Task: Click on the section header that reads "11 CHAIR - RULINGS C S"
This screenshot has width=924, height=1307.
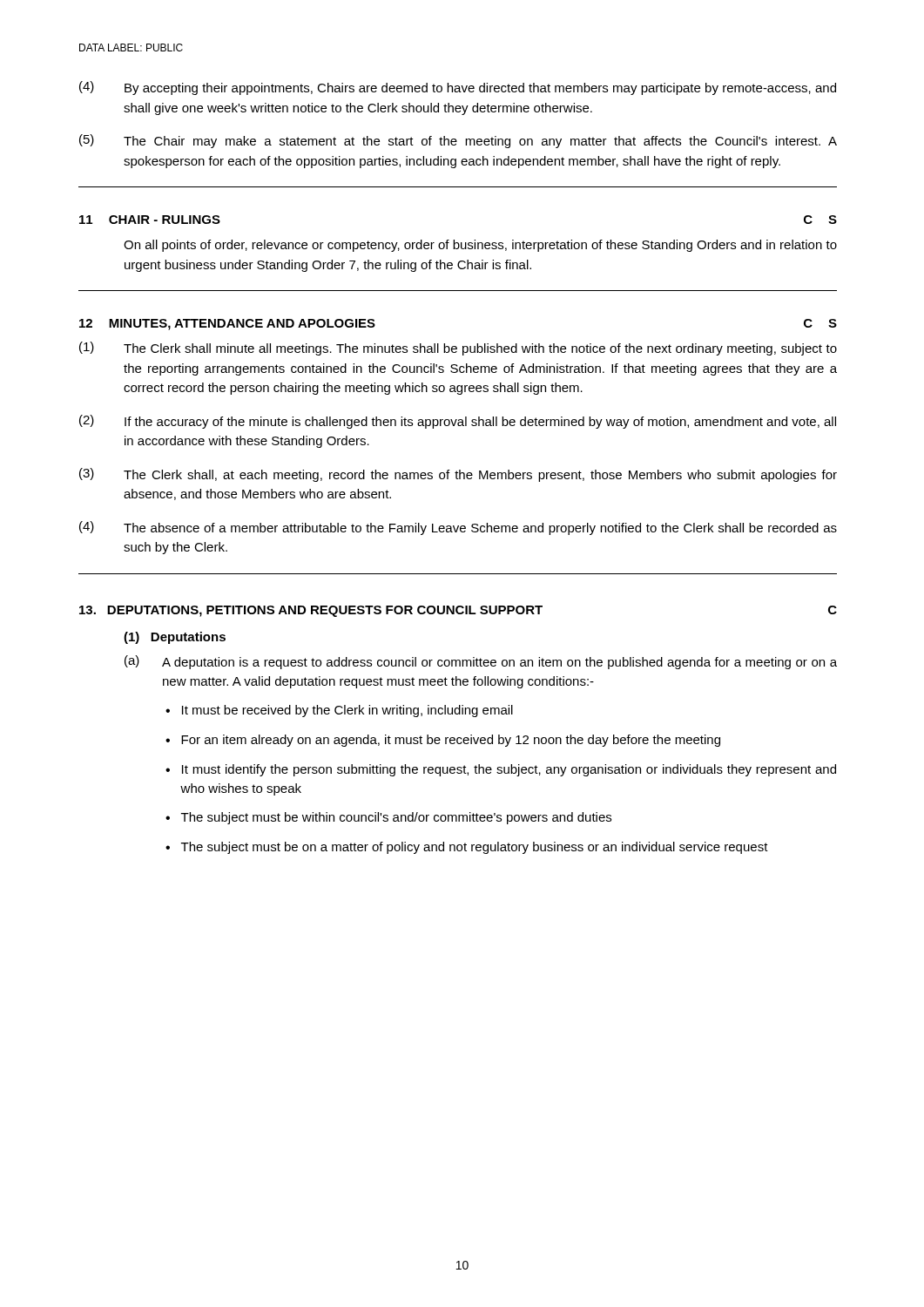Action: click(166, 219)
